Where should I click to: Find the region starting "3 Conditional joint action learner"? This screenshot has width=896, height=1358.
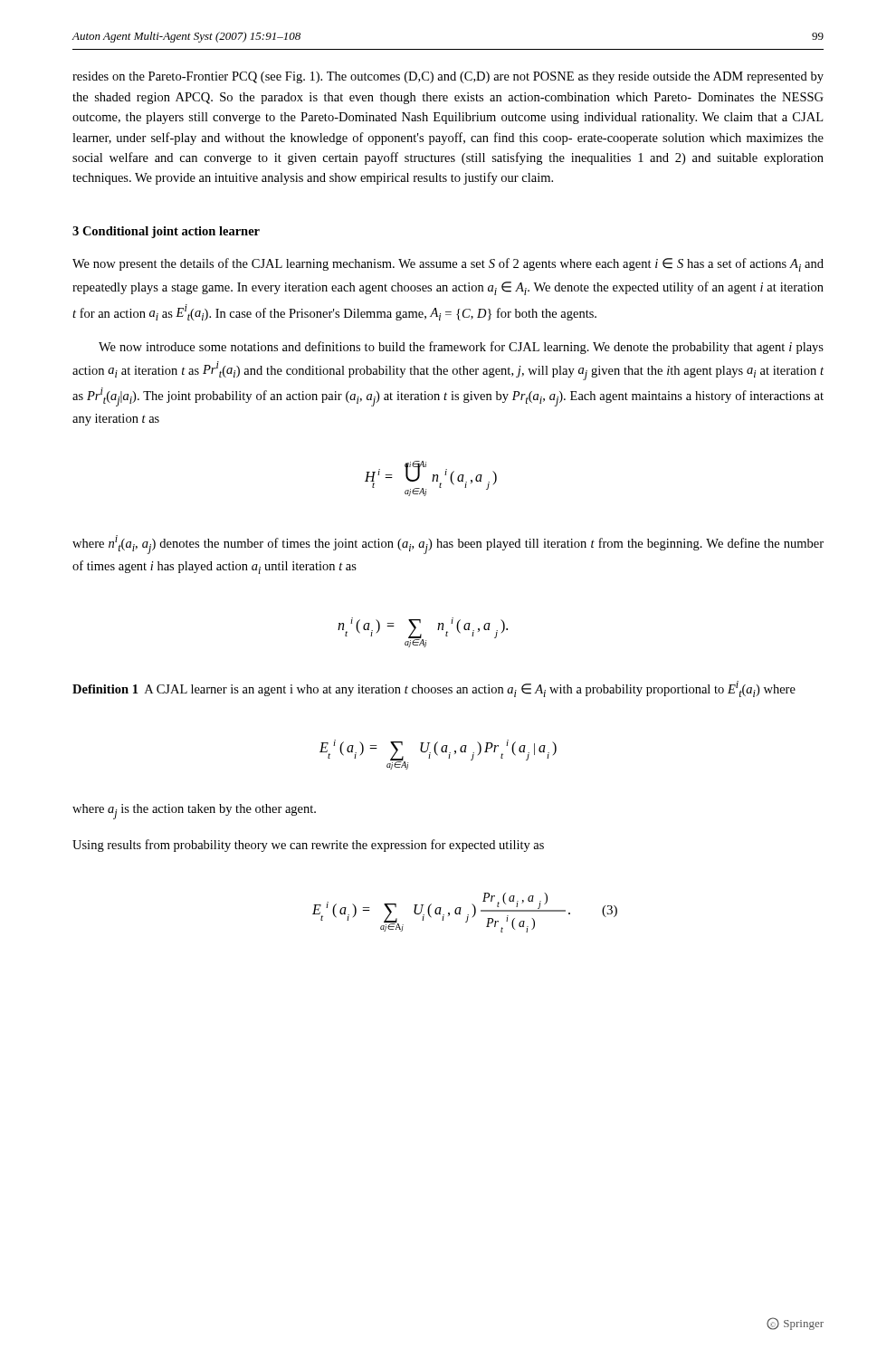(166, 232)
